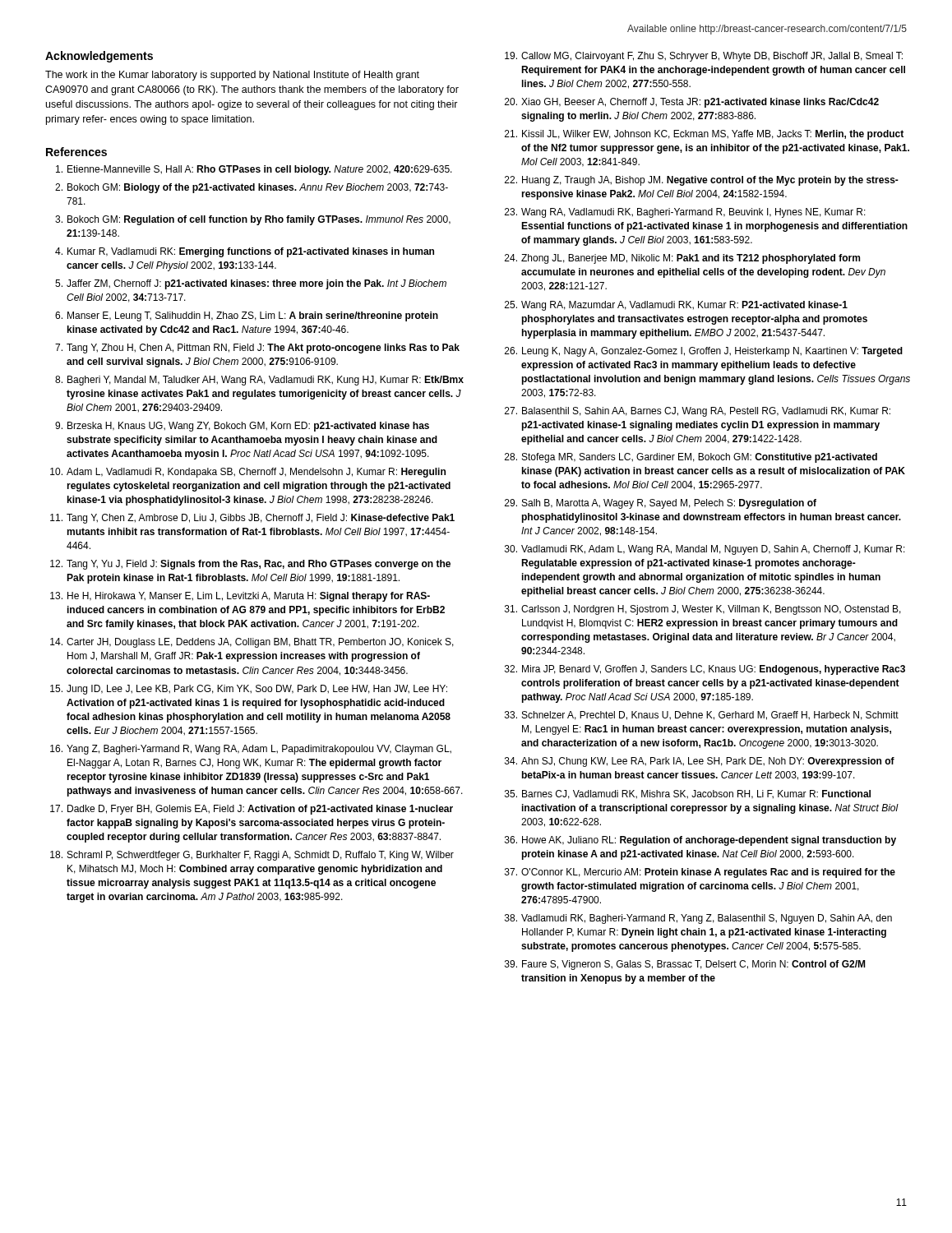Click the passage that begins "The work in"

(x=252, y=97)
